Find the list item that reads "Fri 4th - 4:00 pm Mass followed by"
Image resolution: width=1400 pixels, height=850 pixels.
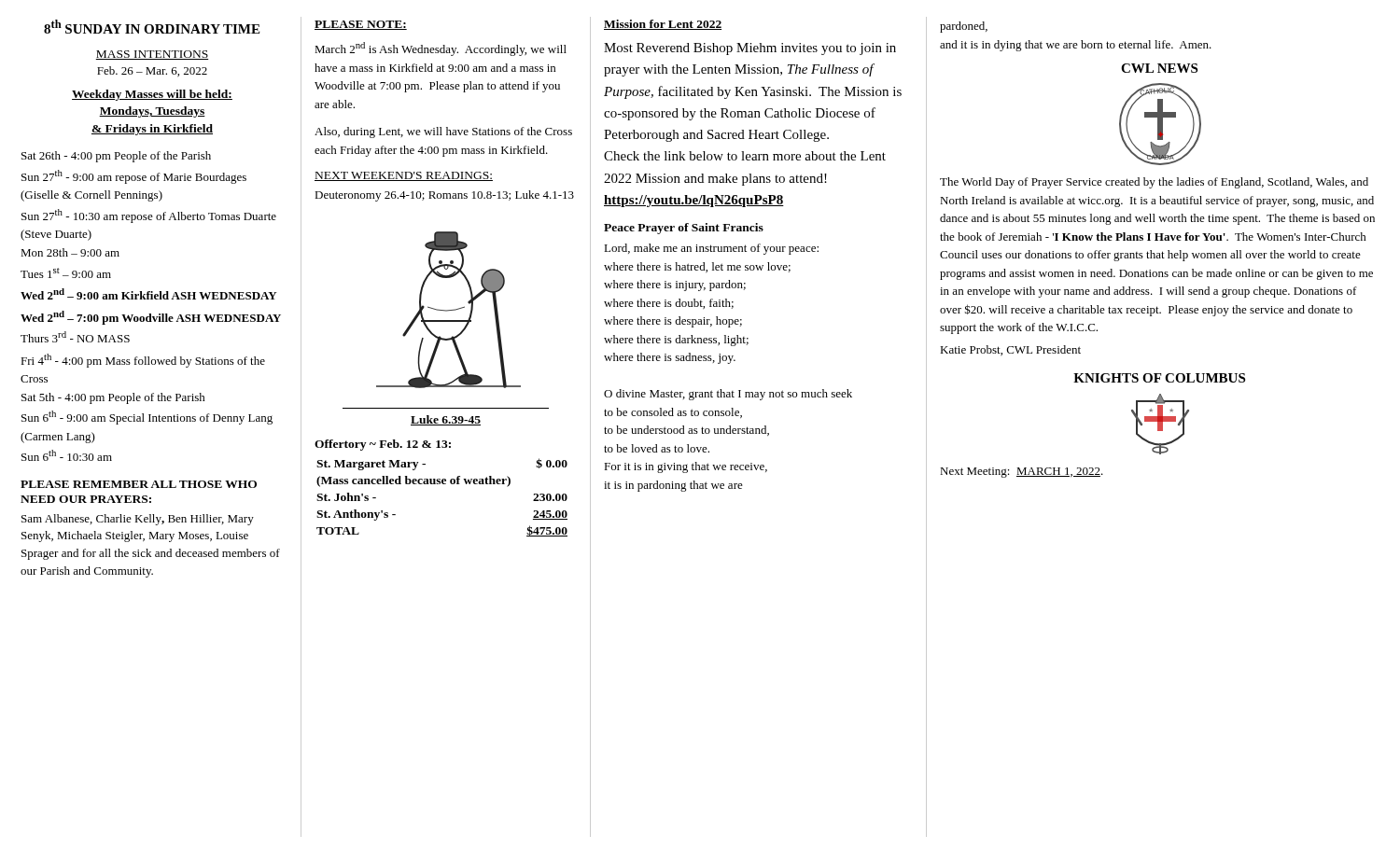(143, 368)
